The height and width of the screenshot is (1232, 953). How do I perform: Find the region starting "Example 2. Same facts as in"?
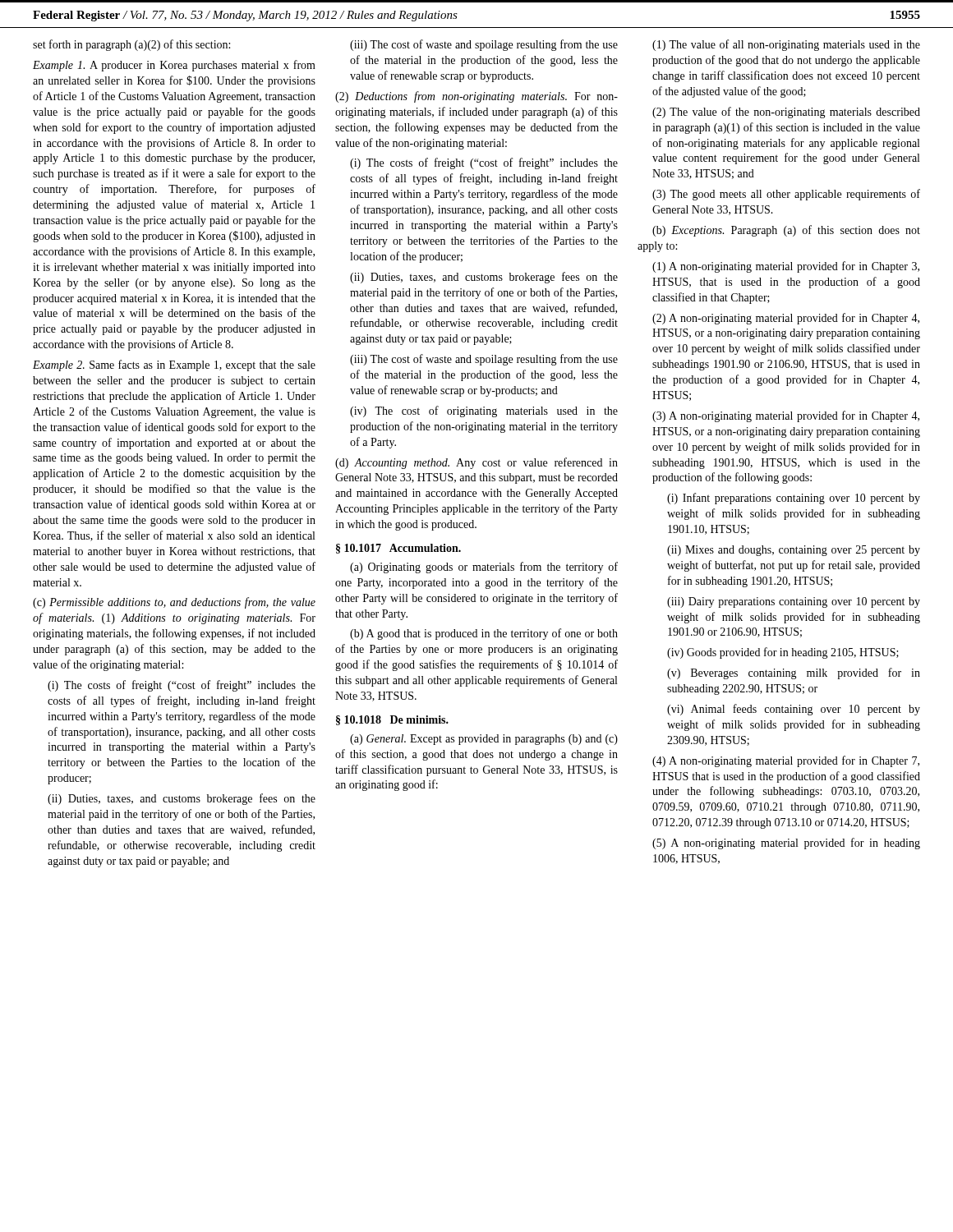174,474
